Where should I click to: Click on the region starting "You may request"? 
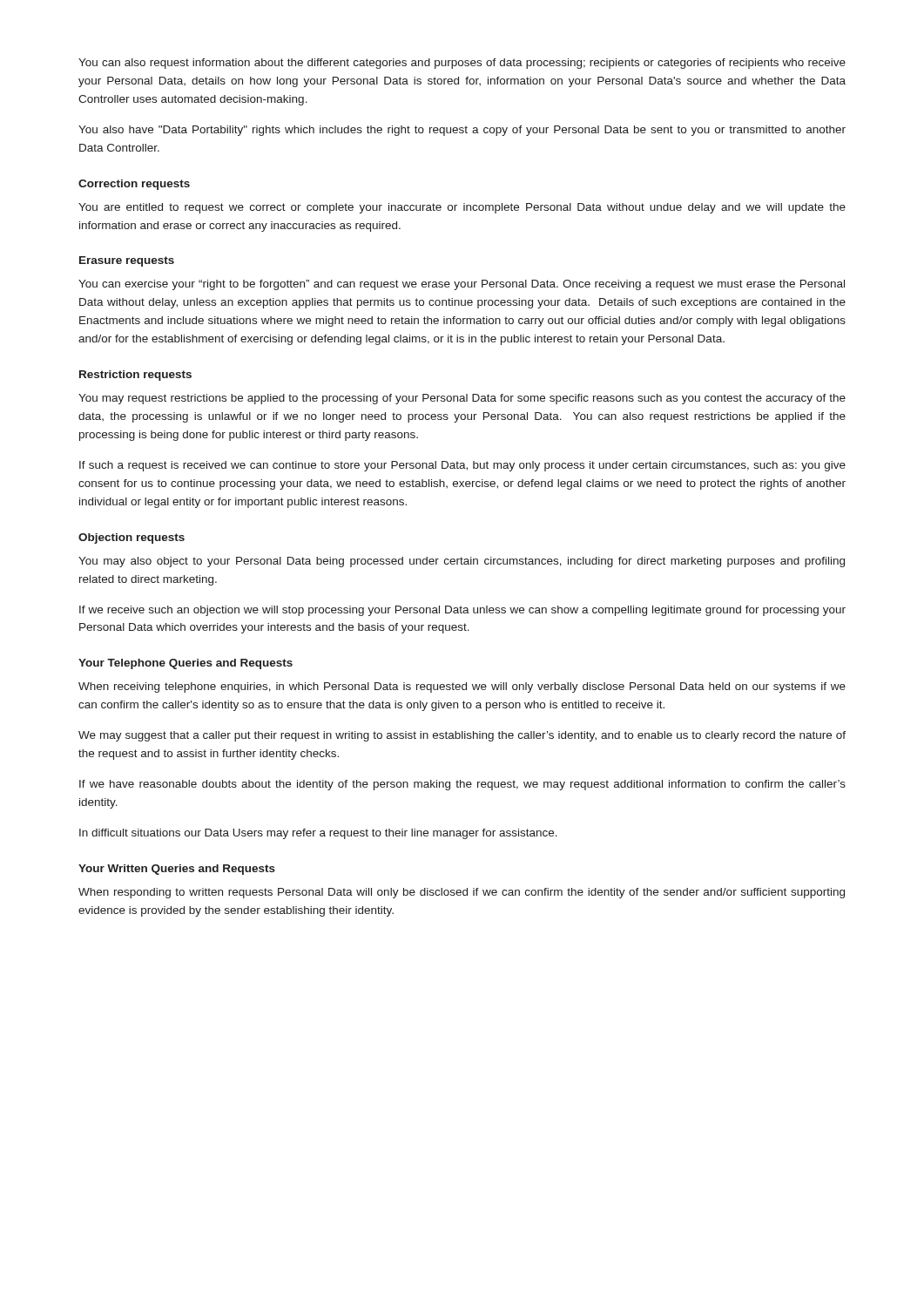tap(462, 416)
